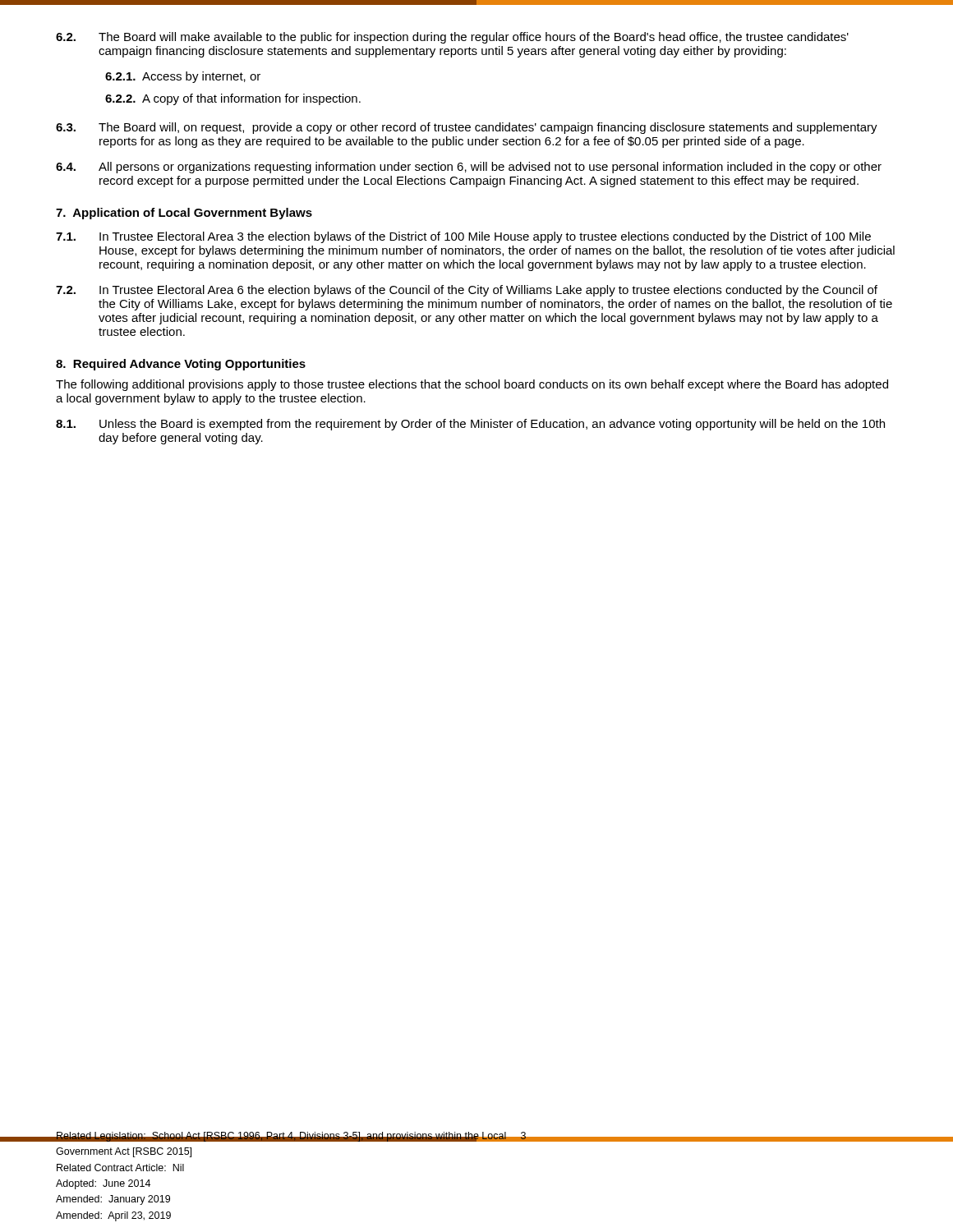Locate the text block starting "6.3. The Board will, on request, provide"
953x1232 pixels.
476,134
